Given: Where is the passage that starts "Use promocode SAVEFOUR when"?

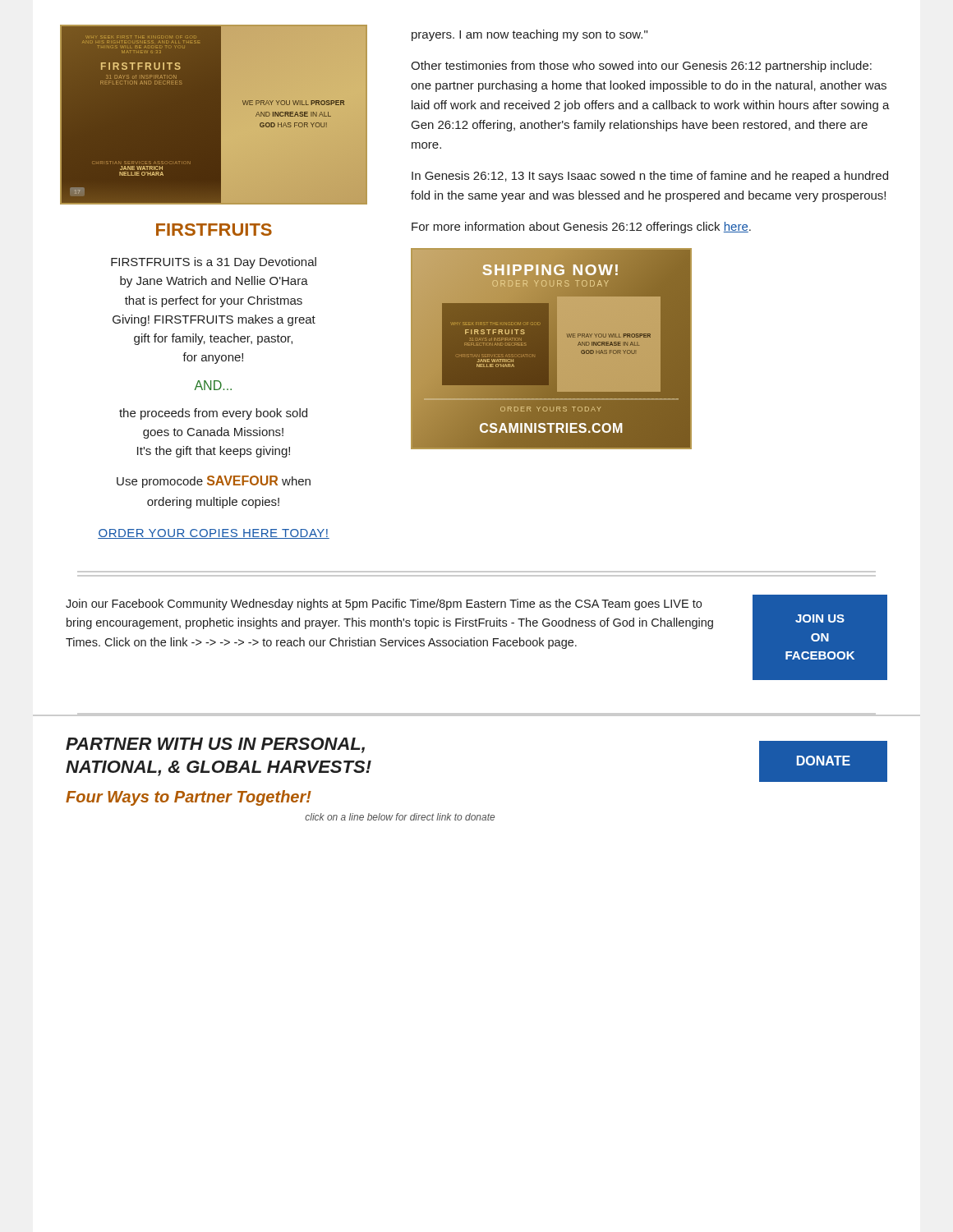Looking at the screenshot, I should pos(214,491).
